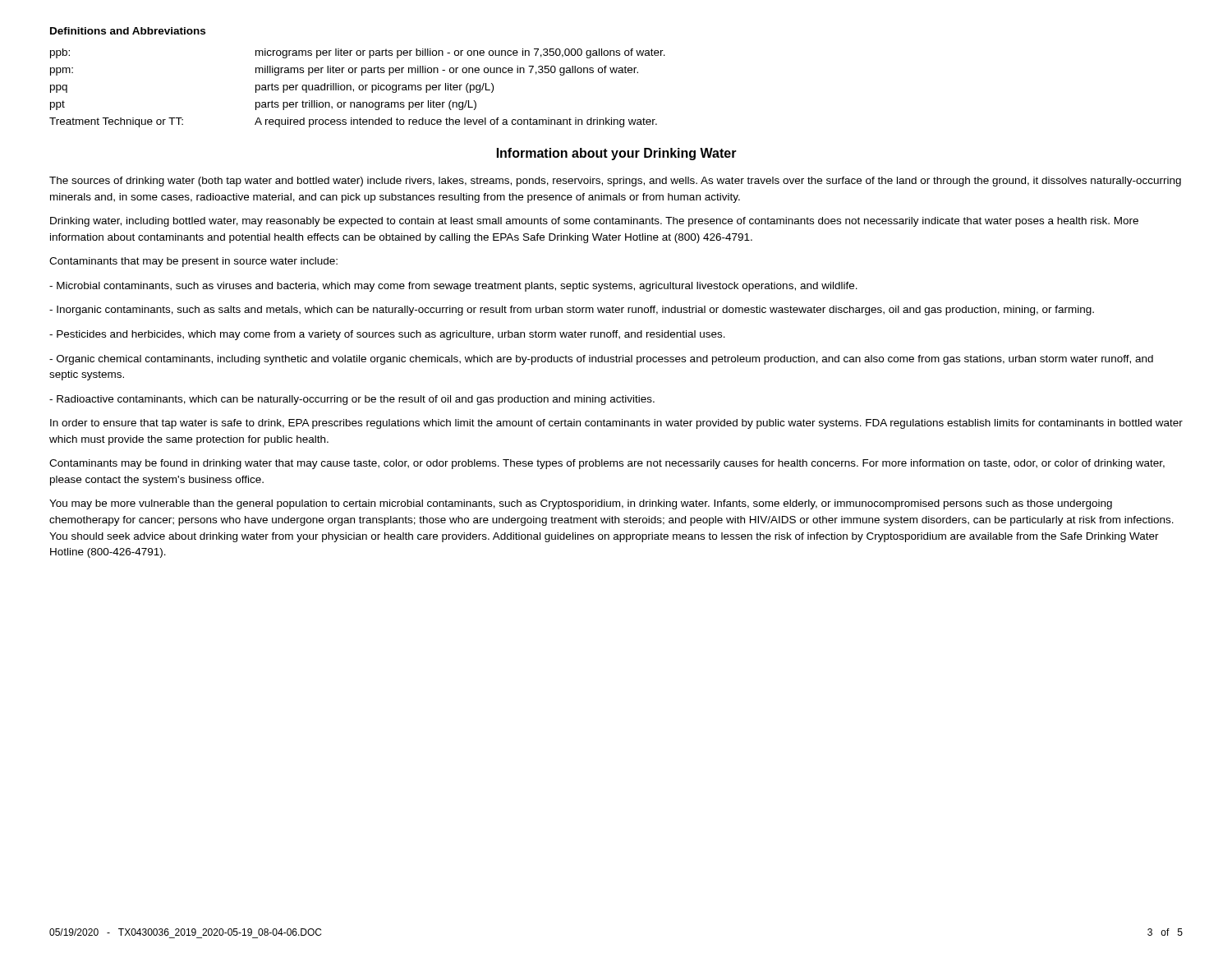Locate the text block starting "The sources of drinking water"

coord(615,188)
